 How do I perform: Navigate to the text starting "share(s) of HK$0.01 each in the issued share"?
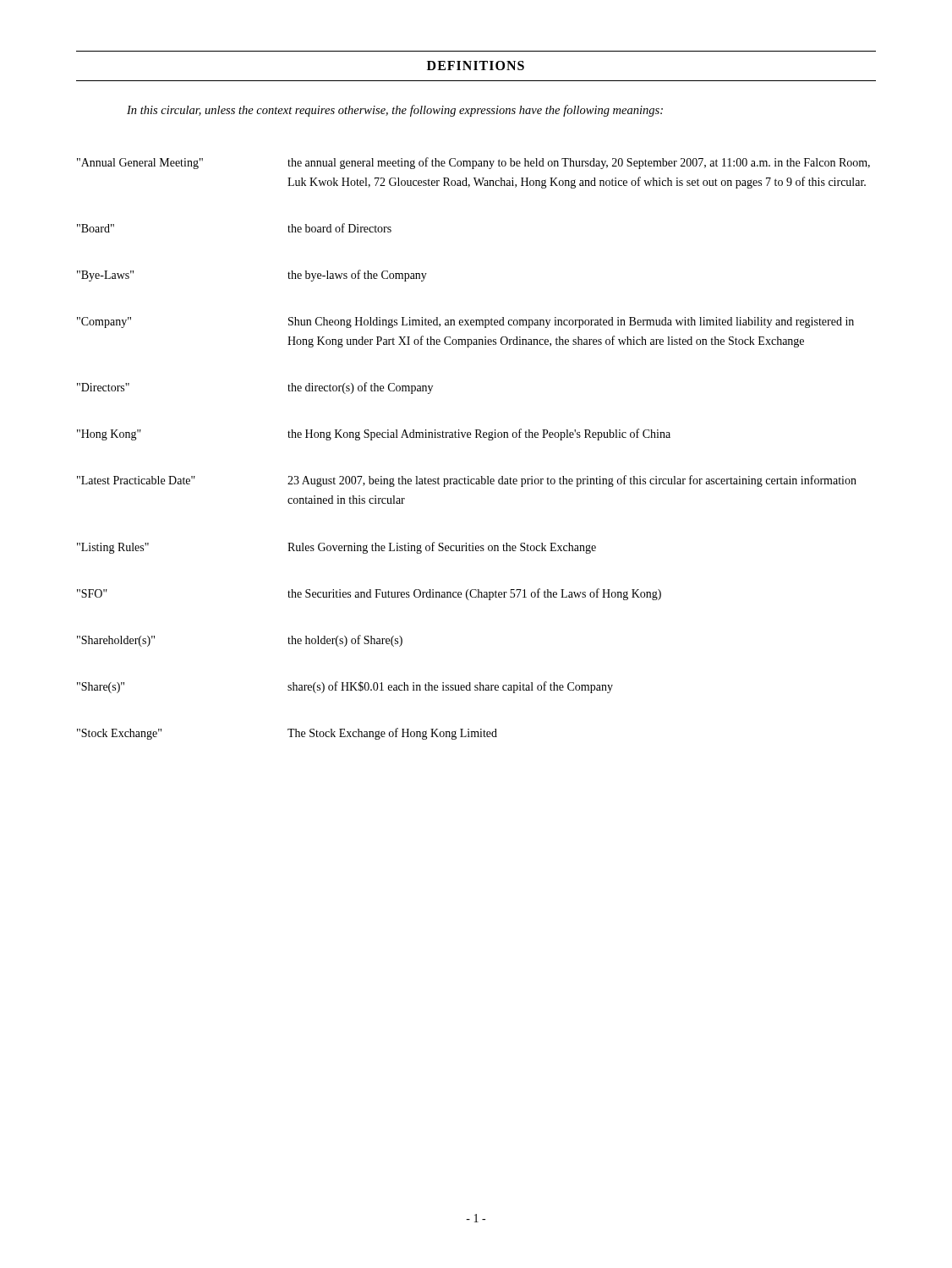coord(450,687)
